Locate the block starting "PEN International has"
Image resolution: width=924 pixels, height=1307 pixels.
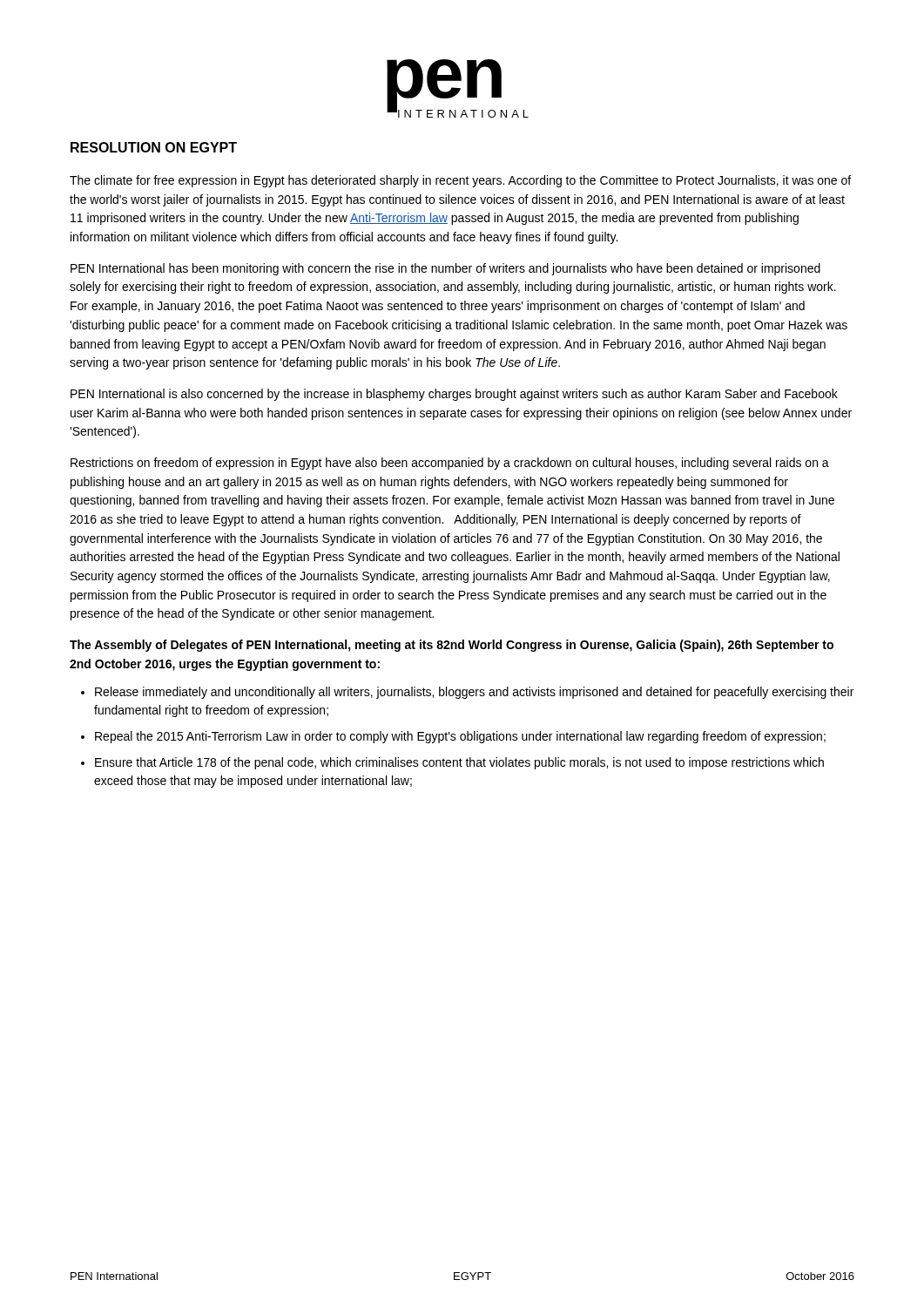[459, 315]
